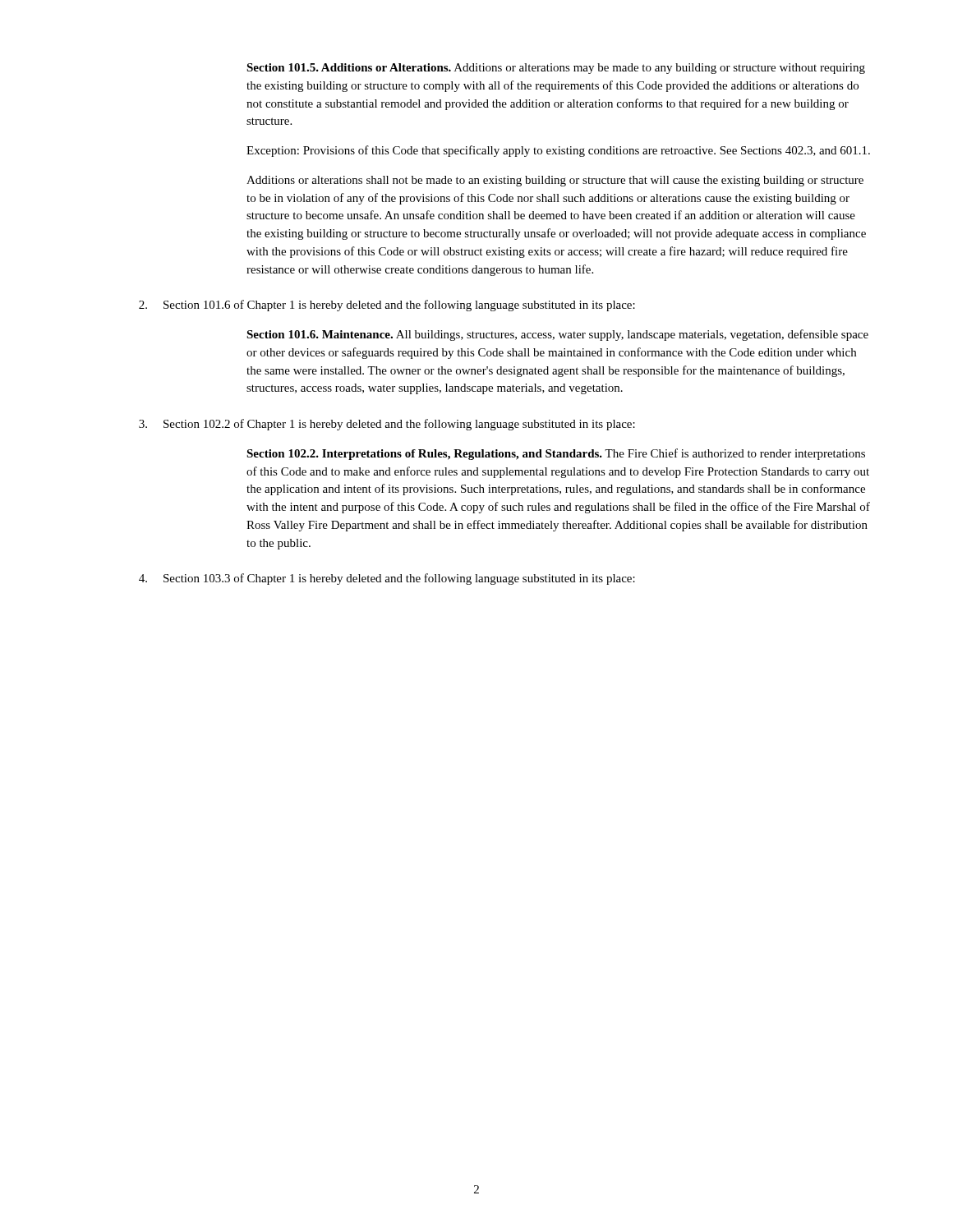This screenshot has width=953, height=1232.
Task: Point to the block beginning "Exception: Provisions of"
Action: coord(559,151)
